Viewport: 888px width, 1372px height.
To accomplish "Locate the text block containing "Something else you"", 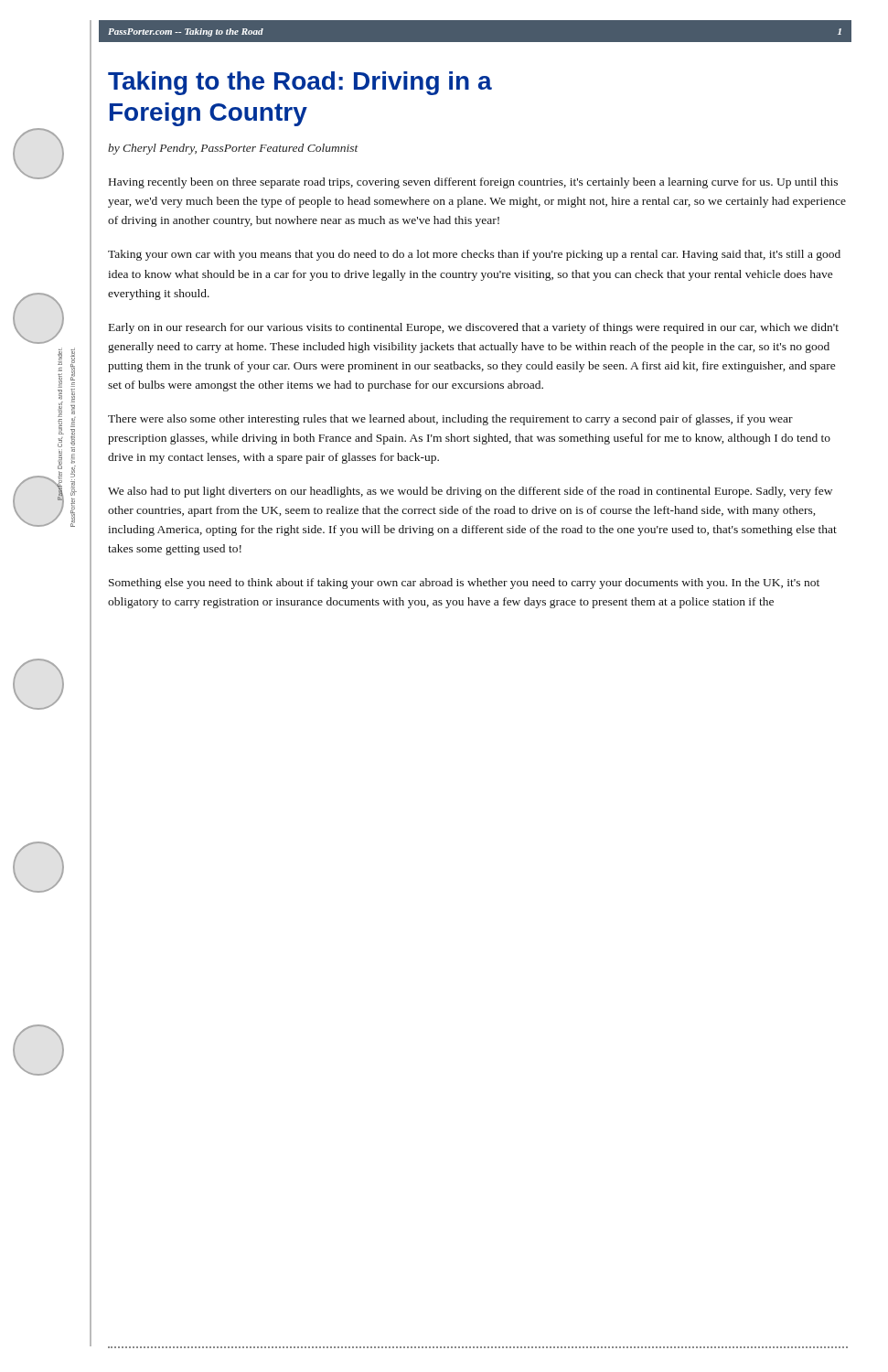I will [464, 592].
